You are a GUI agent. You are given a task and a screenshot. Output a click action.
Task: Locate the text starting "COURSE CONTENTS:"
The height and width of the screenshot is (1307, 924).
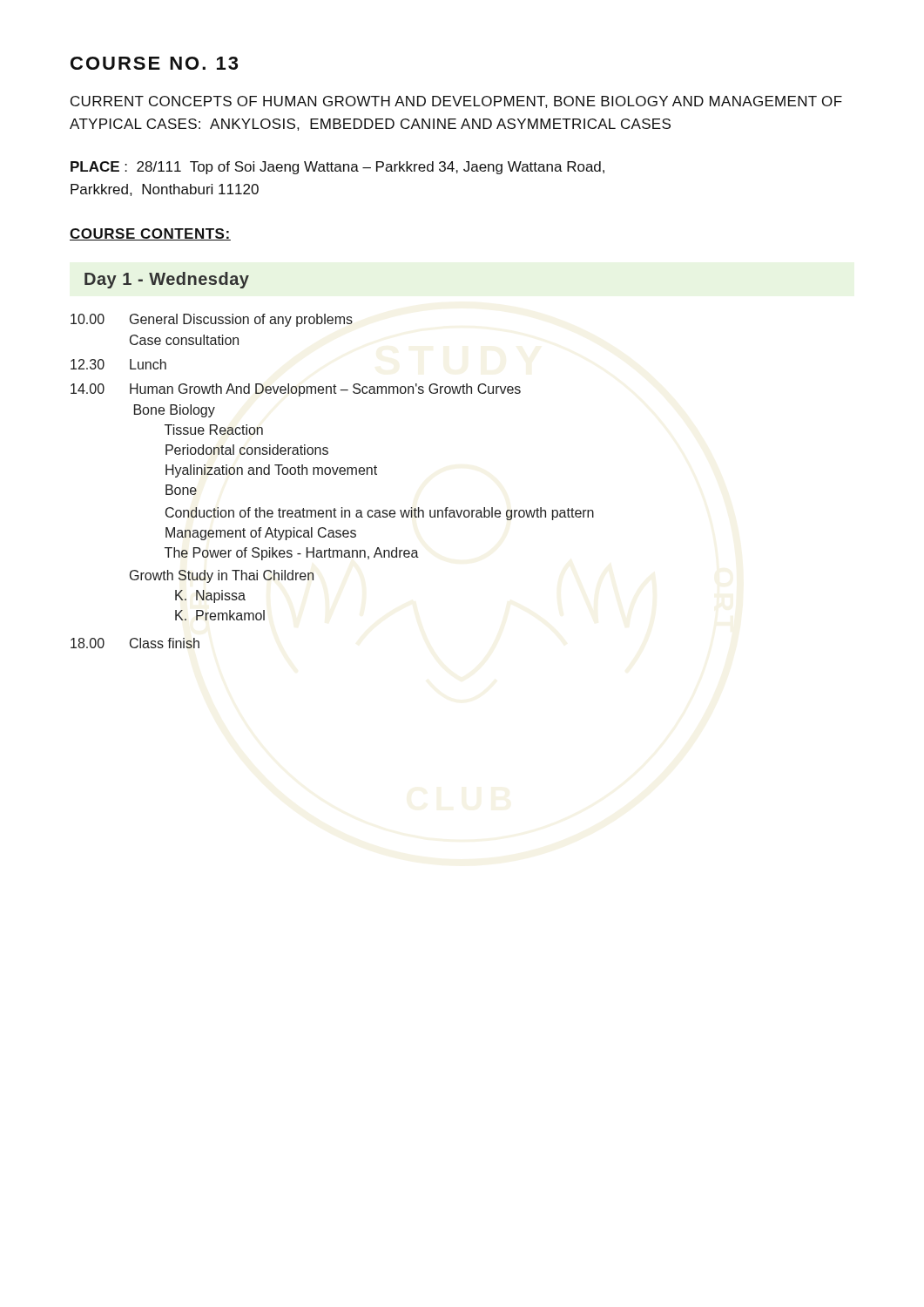(150, 234)
